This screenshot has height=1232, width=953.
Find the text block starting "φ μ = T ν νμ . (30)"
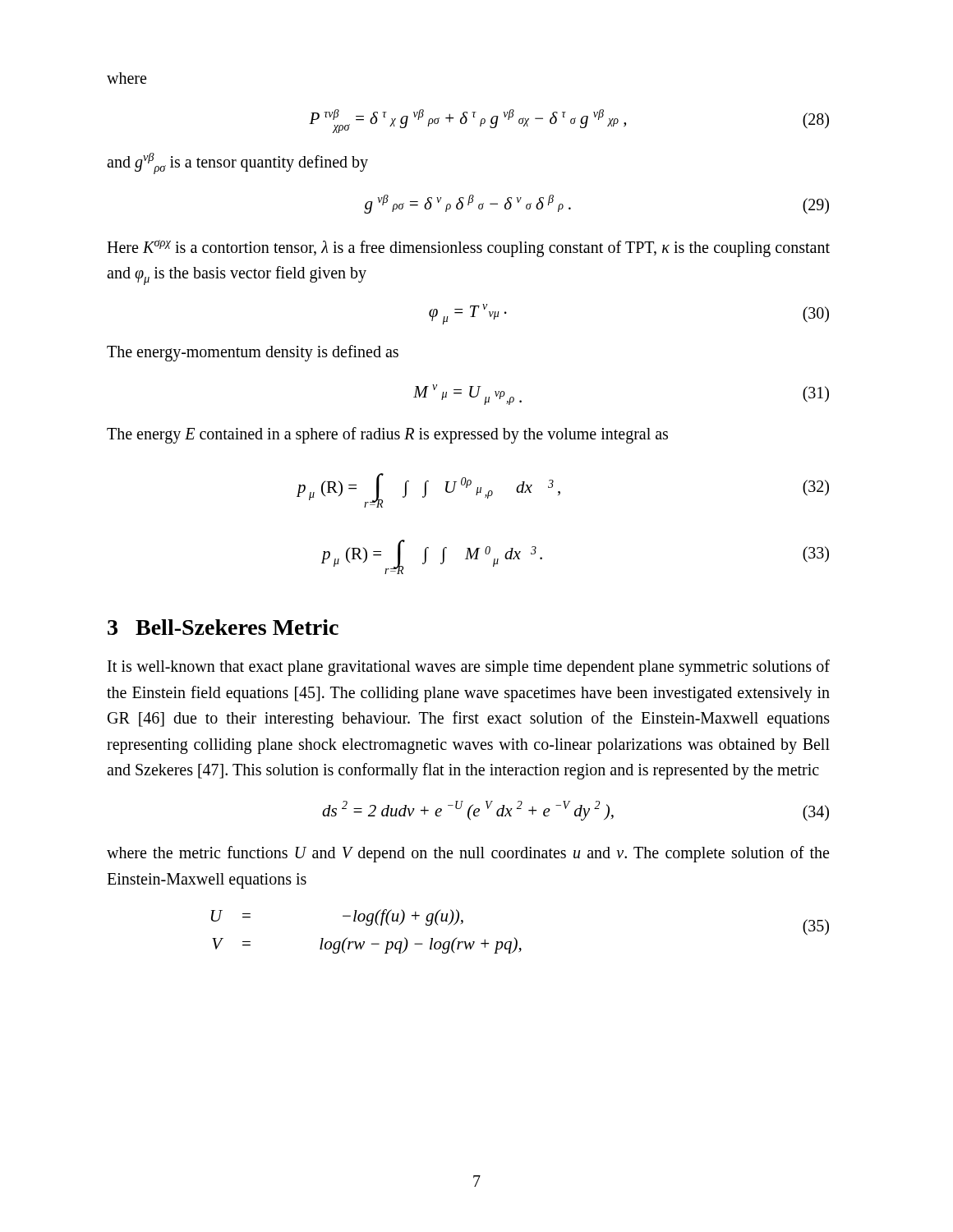[x=468, y=313]
